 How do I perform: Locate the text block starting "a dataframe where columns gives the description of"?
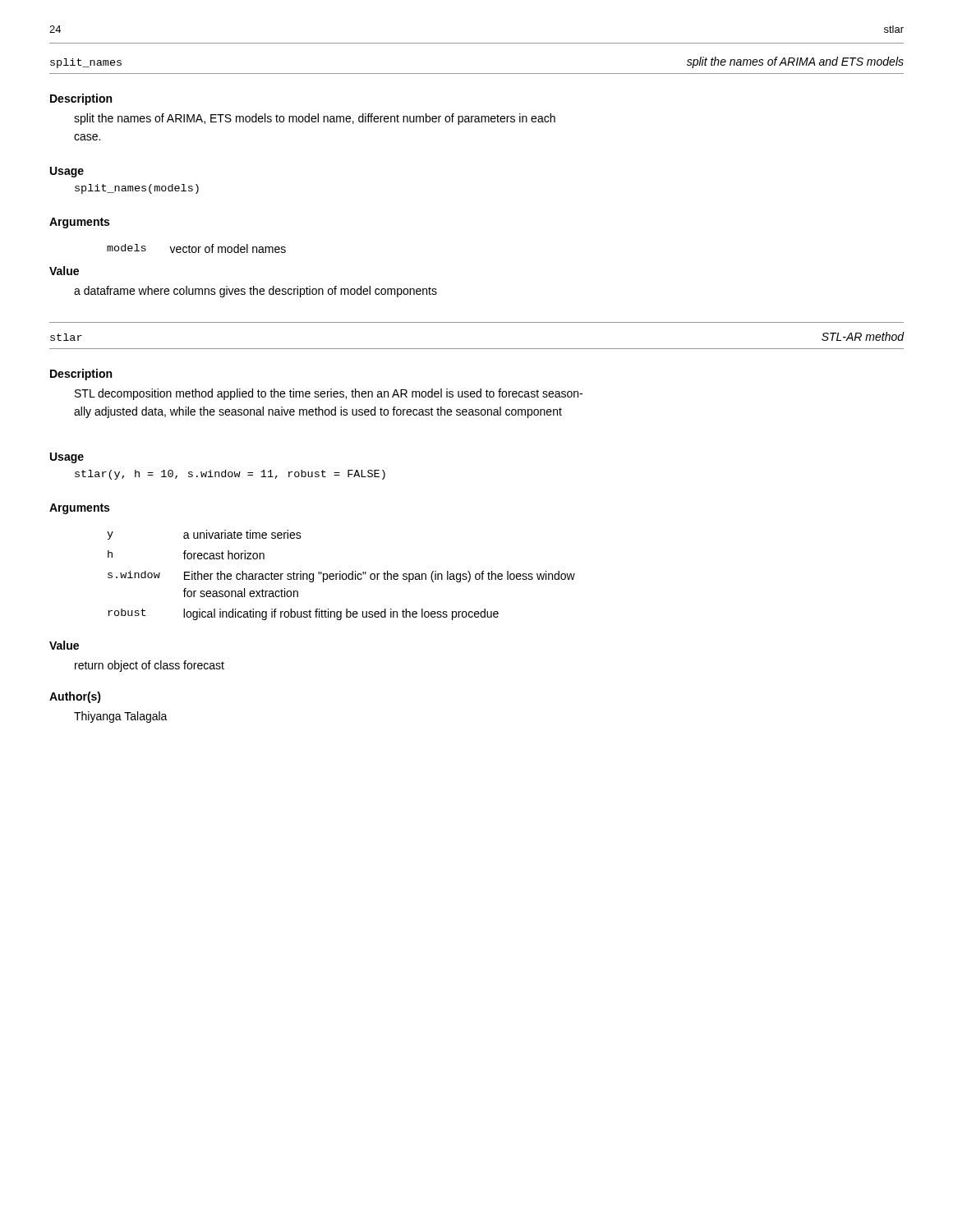pyautogui.click(x=255, y=291)
